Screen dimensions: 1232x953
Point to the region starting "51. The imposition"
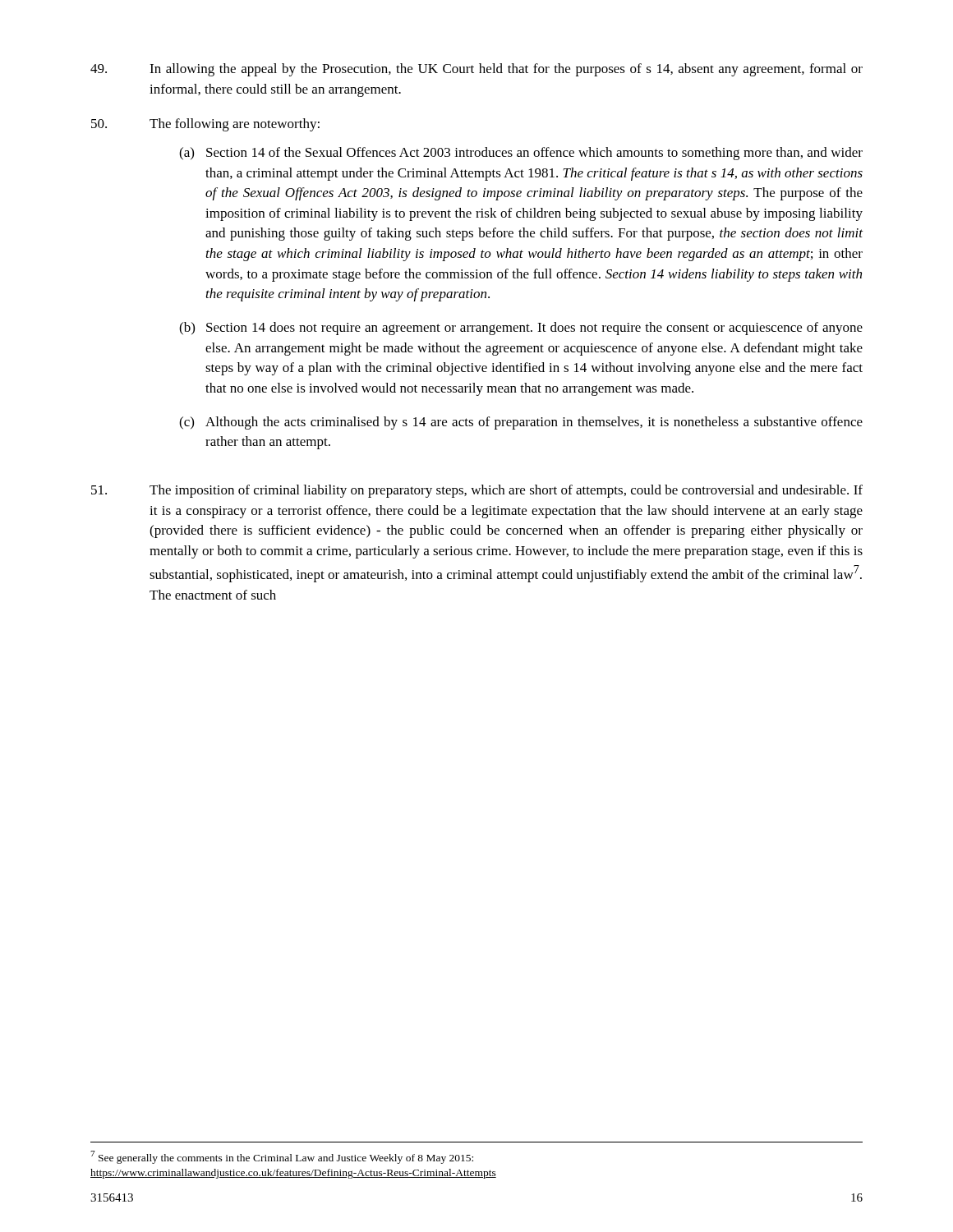click(476, 543)
